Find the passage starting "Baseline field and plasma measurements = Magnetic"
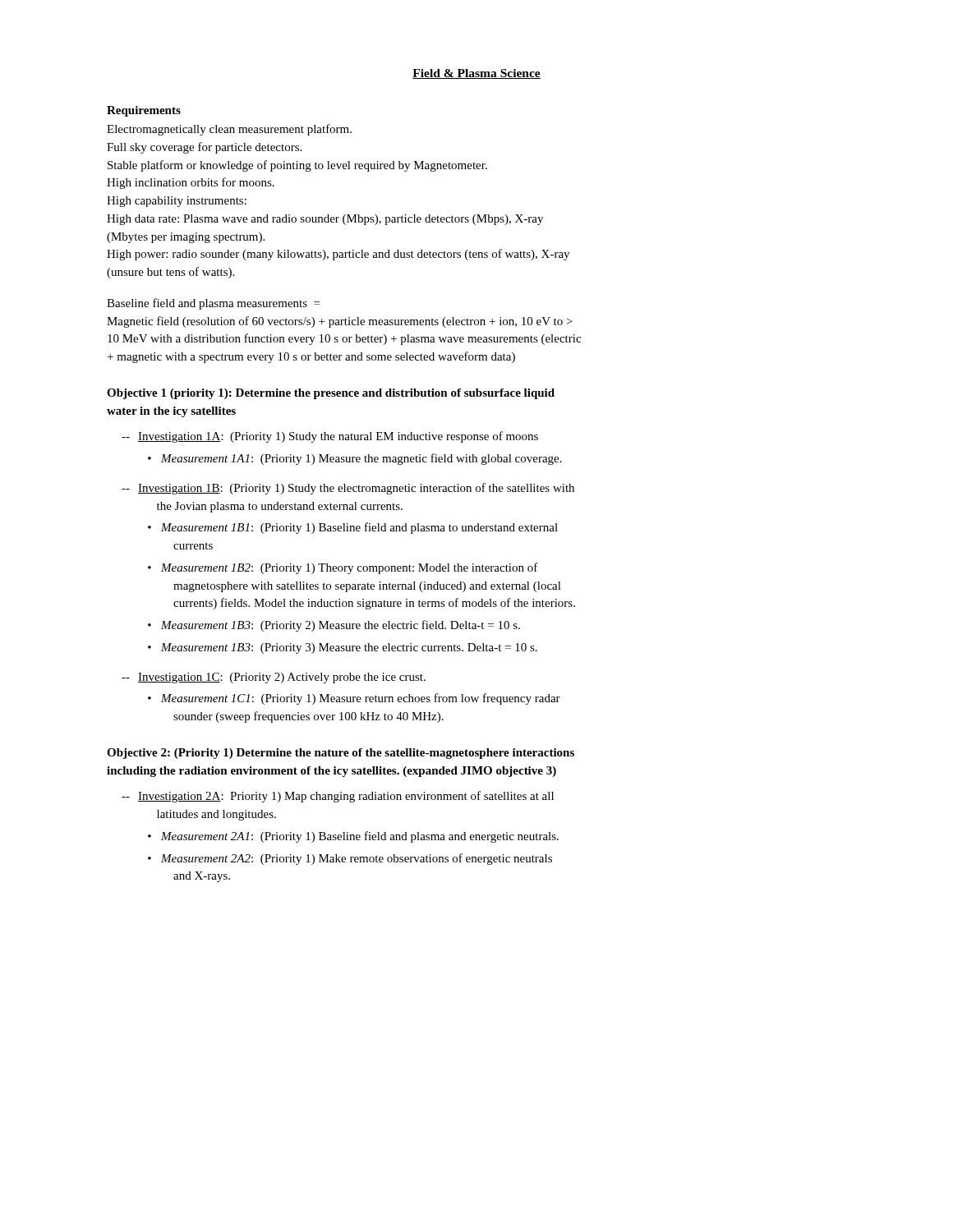 pyautogui.click(x=344, y=330)
